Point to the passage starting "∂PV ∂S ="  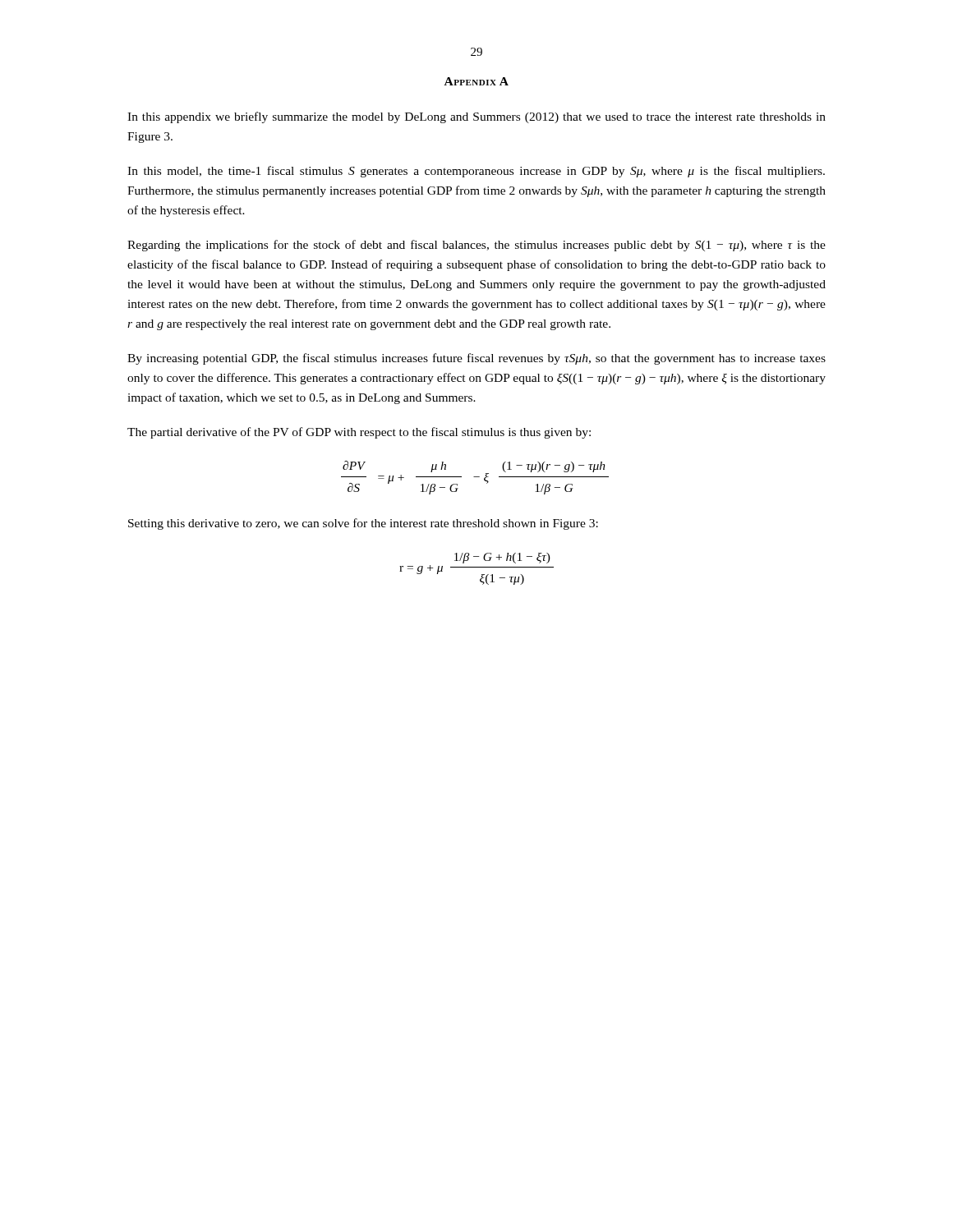pyautogui.click(x=476, y=477)
